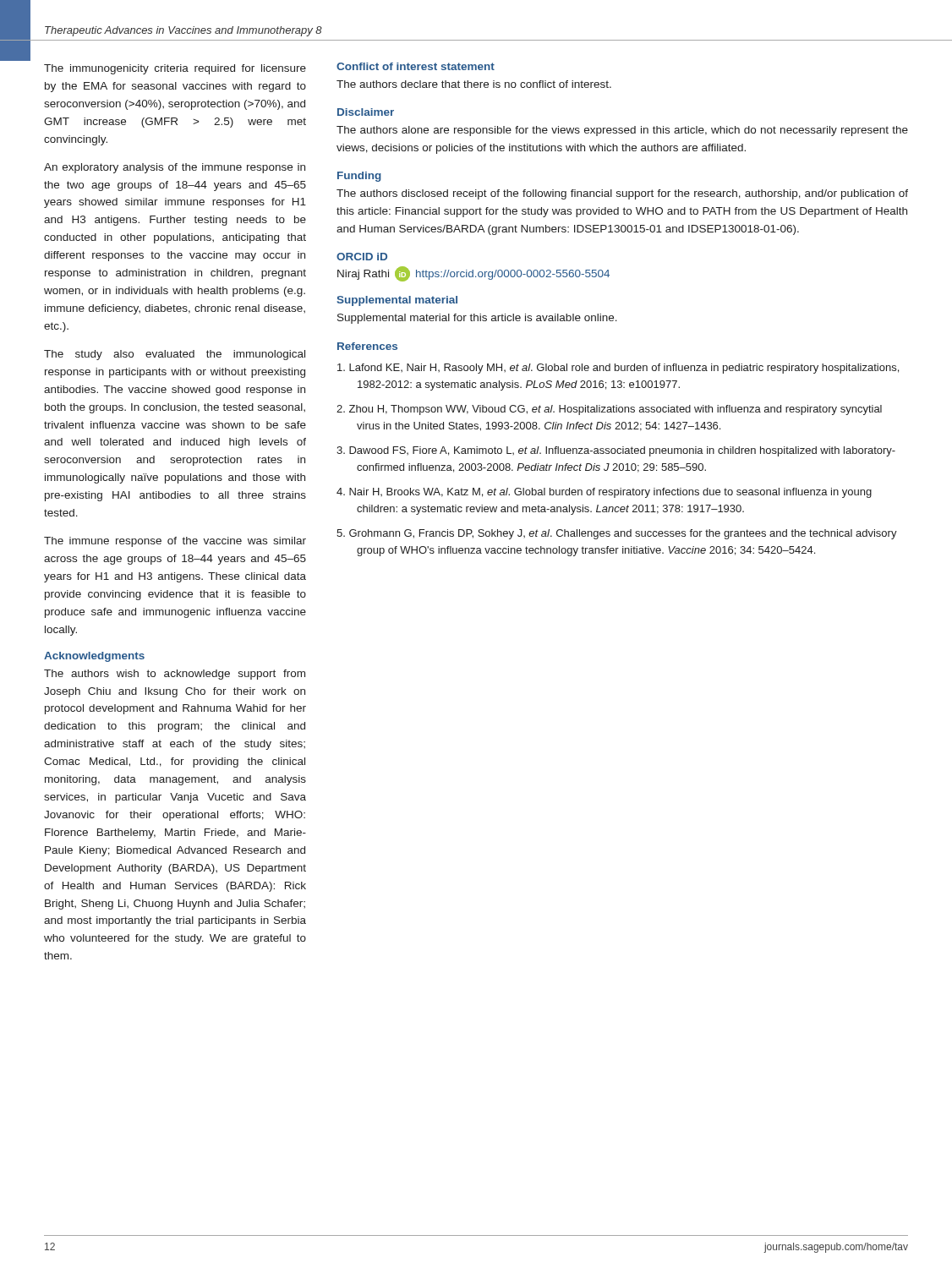Click the passage that begins "The authors alone"
This screenshot has width=952, height=1268.
click(x=622, y=139)
